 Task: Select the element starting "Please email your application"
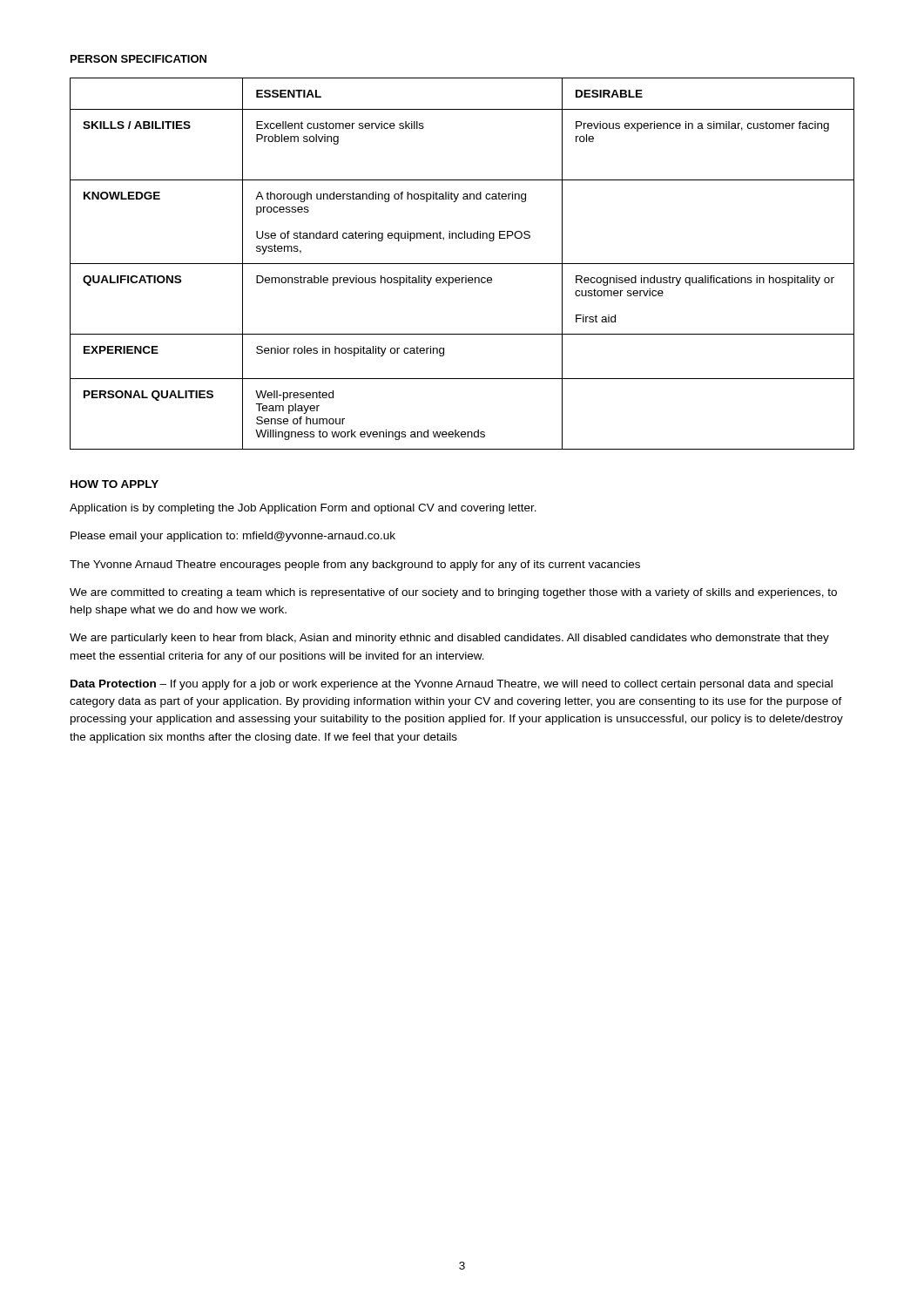pos(232,536)
